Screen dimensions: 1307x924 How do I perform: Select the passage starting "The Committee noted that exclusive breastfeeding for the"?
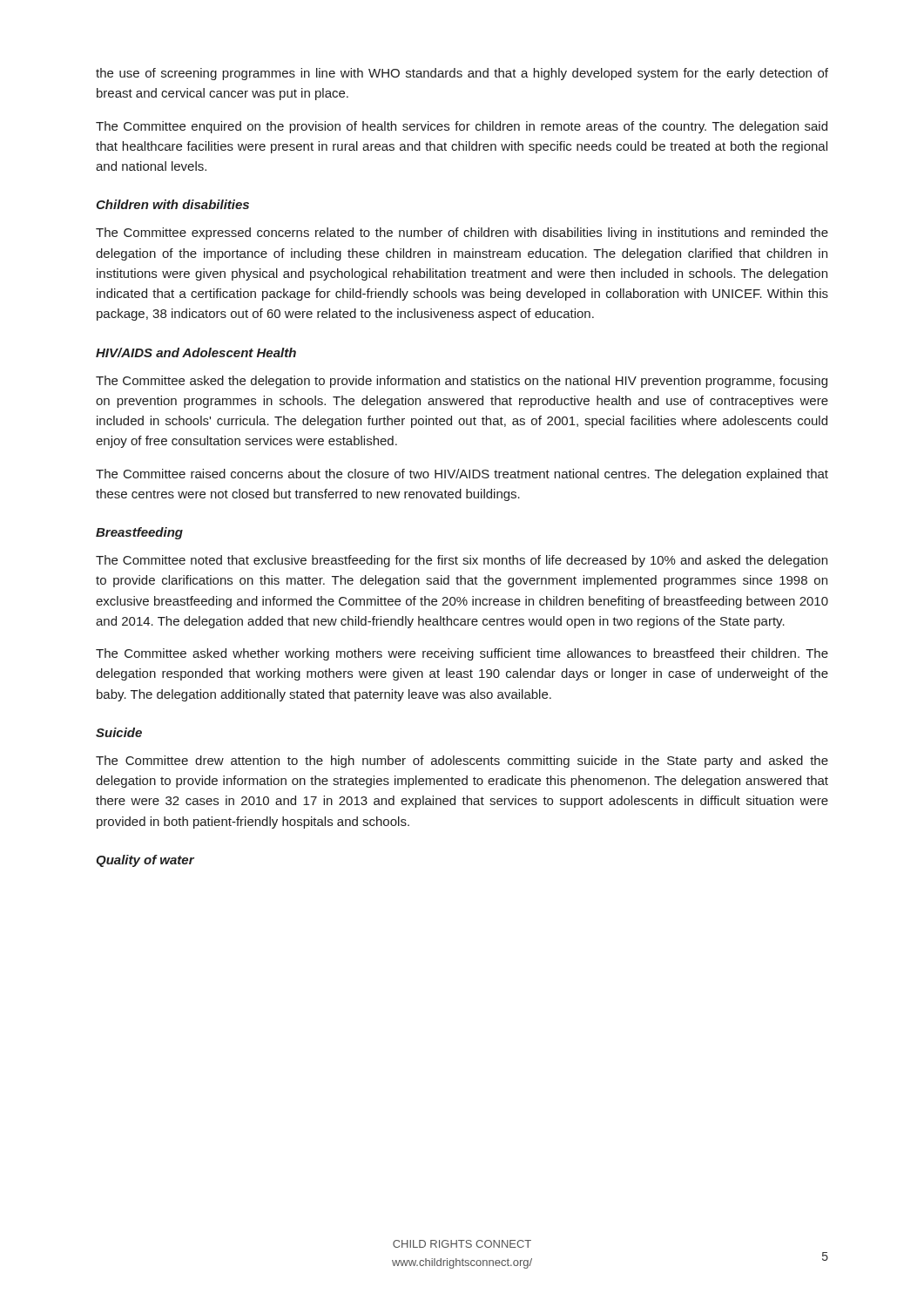(x=462, y=590)
